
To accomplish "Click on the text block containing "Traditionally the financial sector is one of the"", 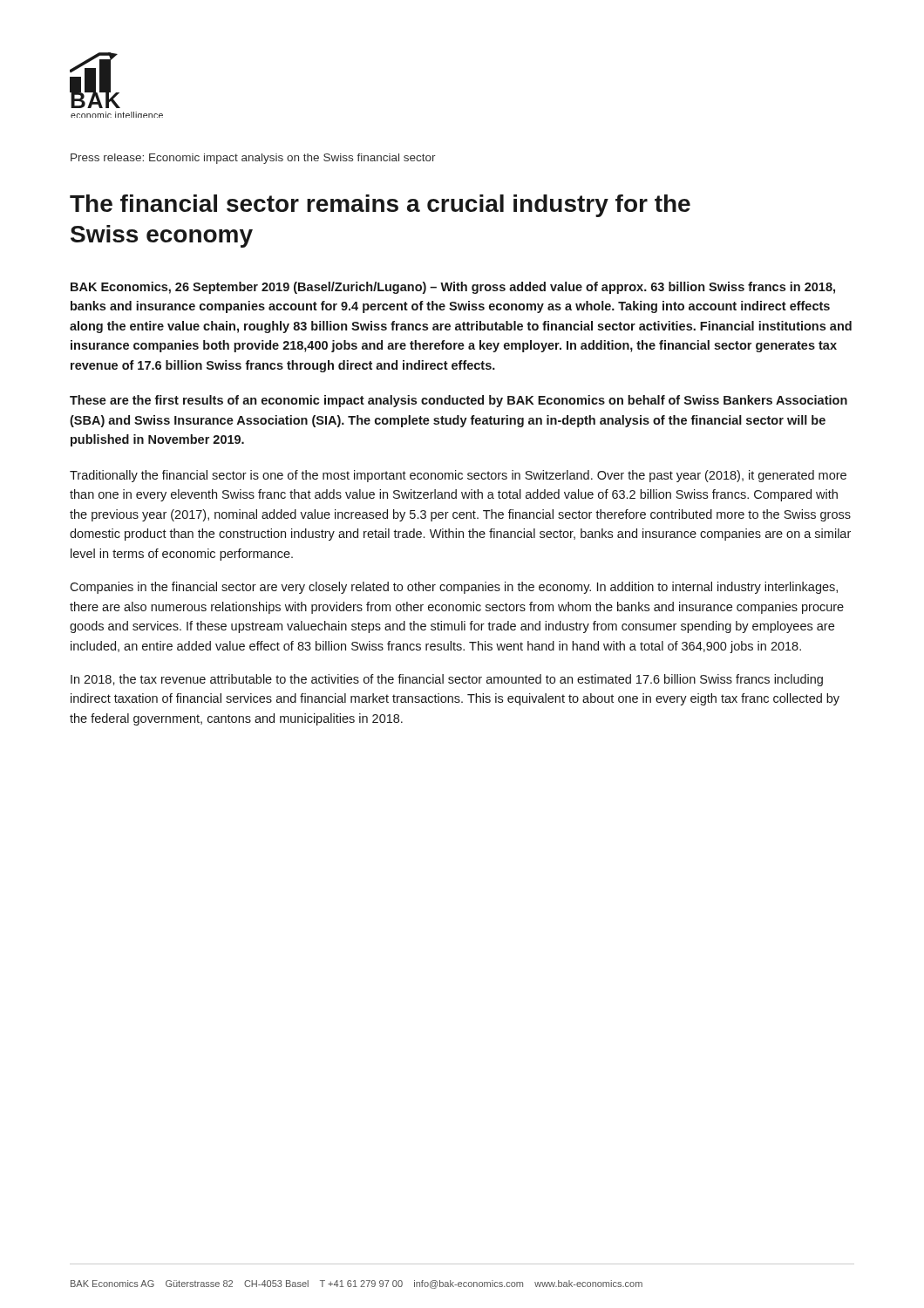I will click(460, 514).
